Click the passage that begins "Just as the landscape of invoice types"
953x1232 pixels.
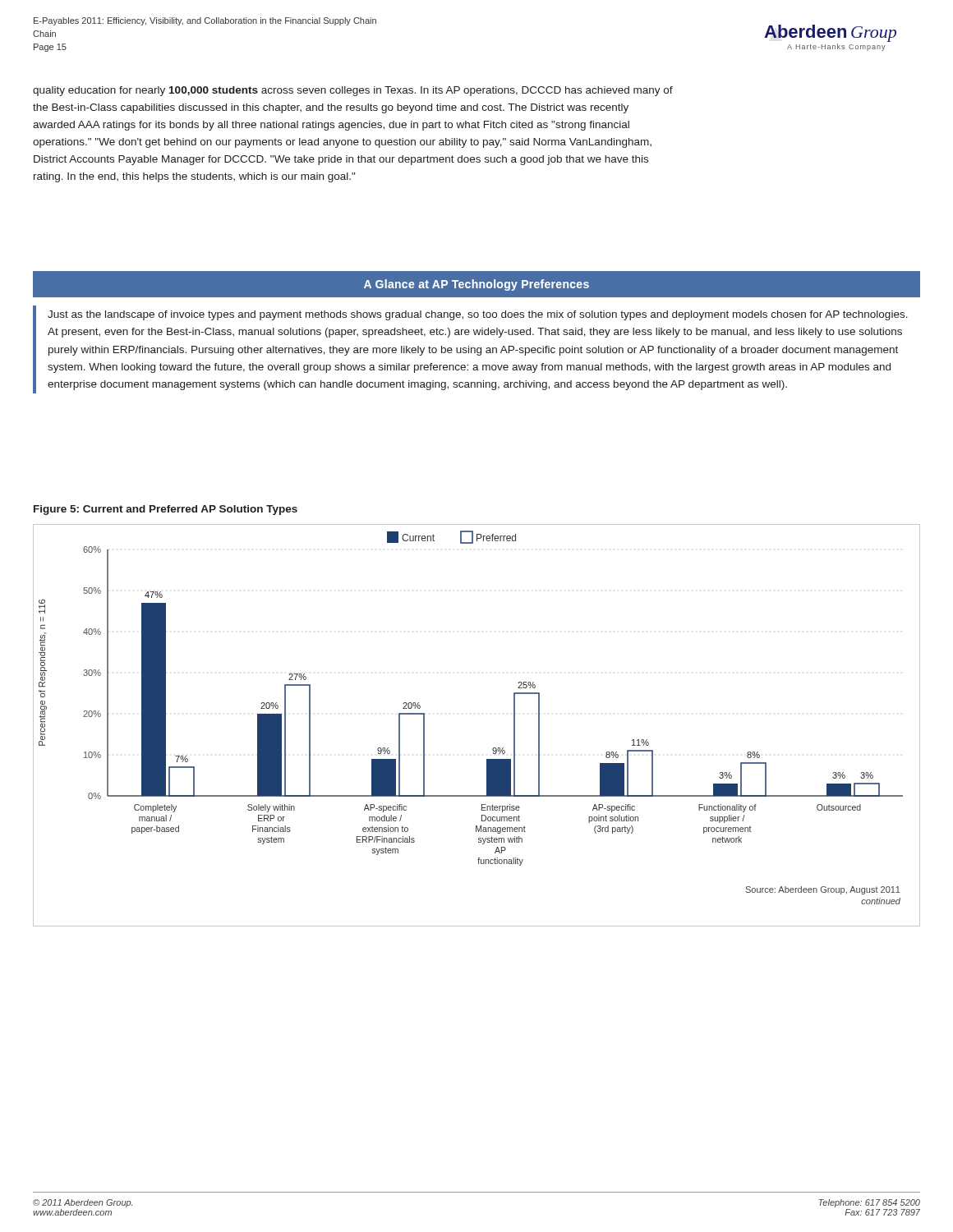click(478, 349)
